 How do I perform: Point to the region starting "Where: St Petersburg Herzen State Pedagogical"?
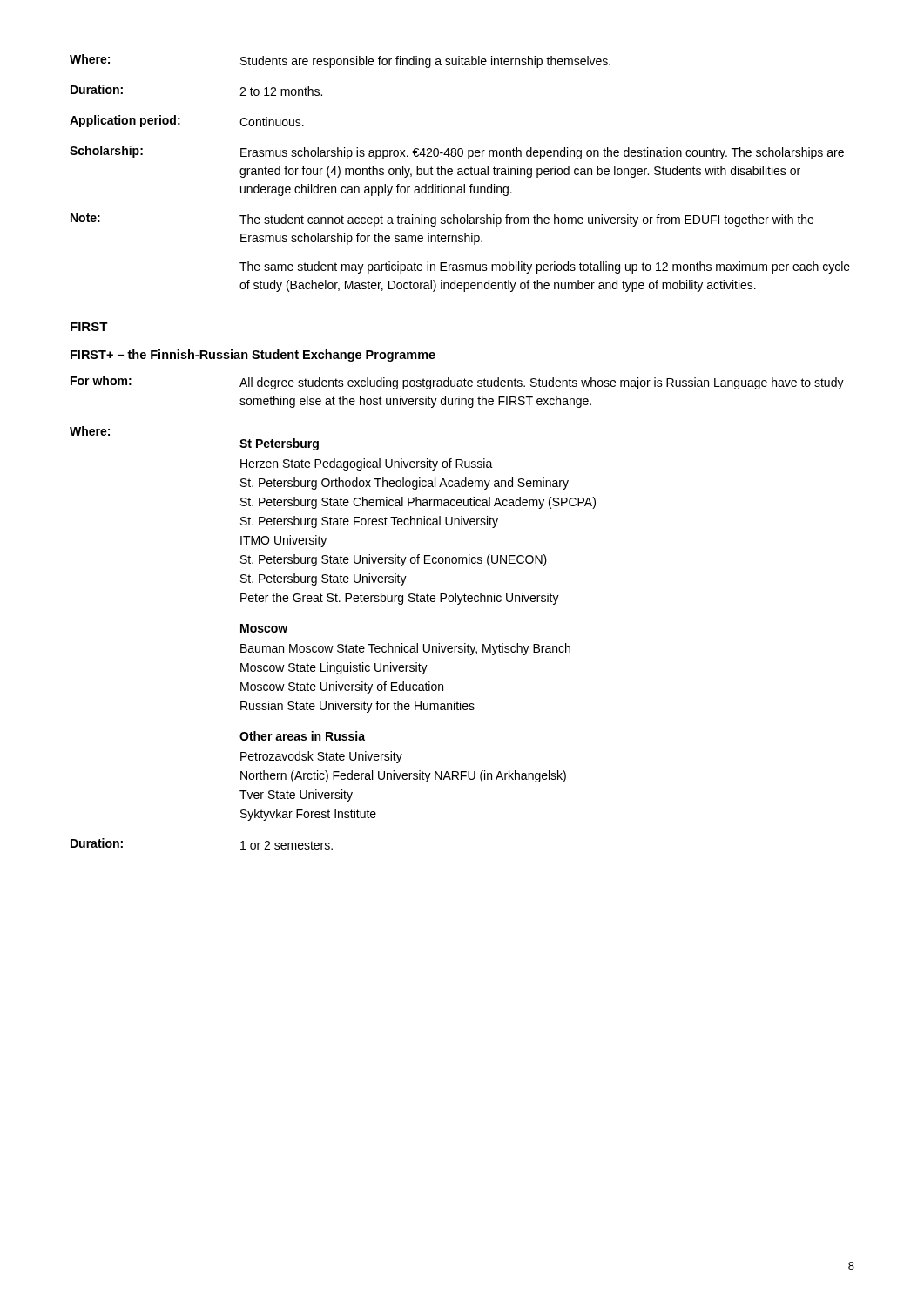[90, 431]
